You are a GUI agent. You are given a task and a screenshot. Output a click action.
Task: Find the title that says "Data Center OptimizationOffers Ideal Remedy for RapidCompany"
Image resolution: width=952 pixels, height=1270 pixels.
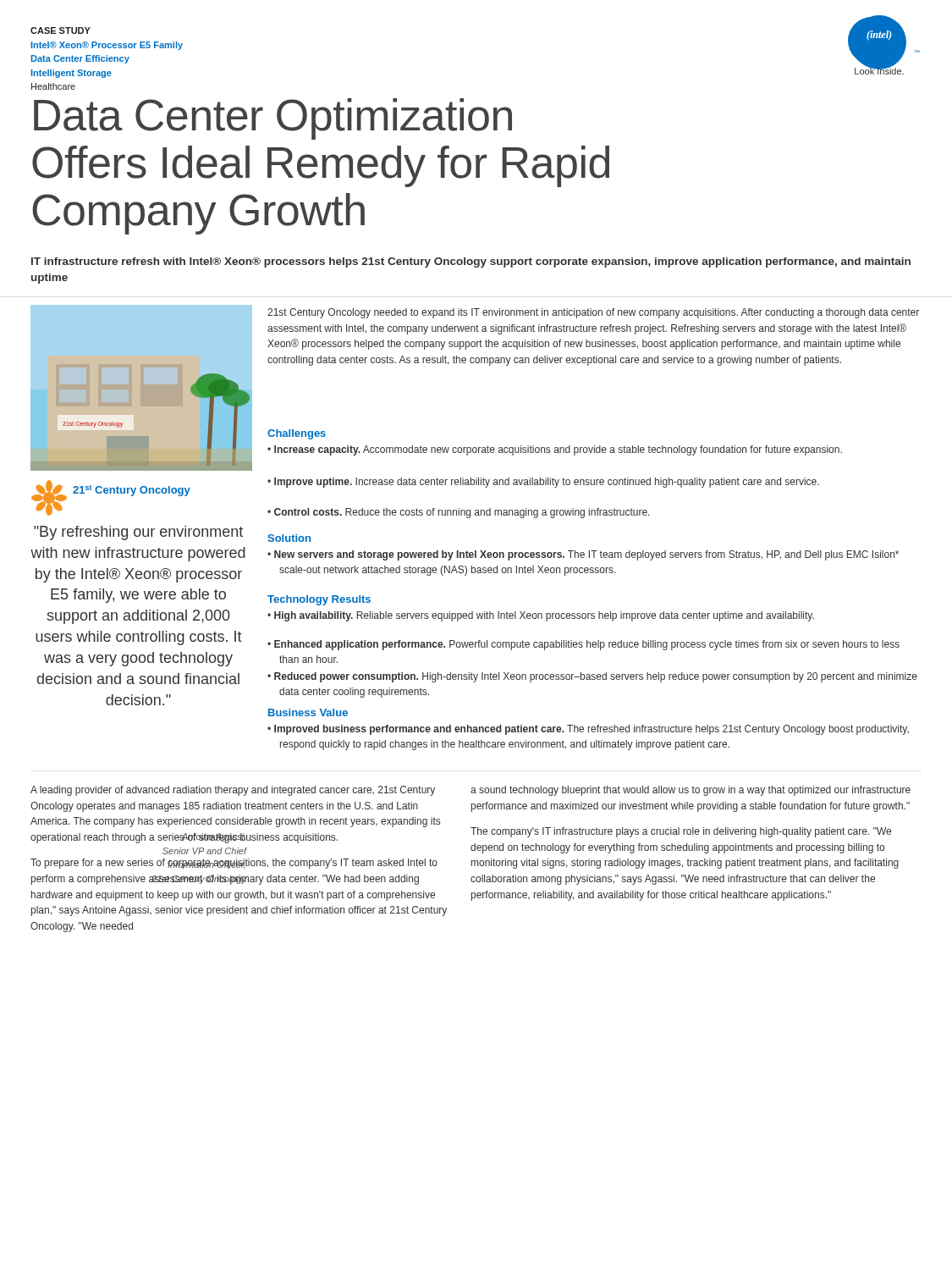point(377,163)
